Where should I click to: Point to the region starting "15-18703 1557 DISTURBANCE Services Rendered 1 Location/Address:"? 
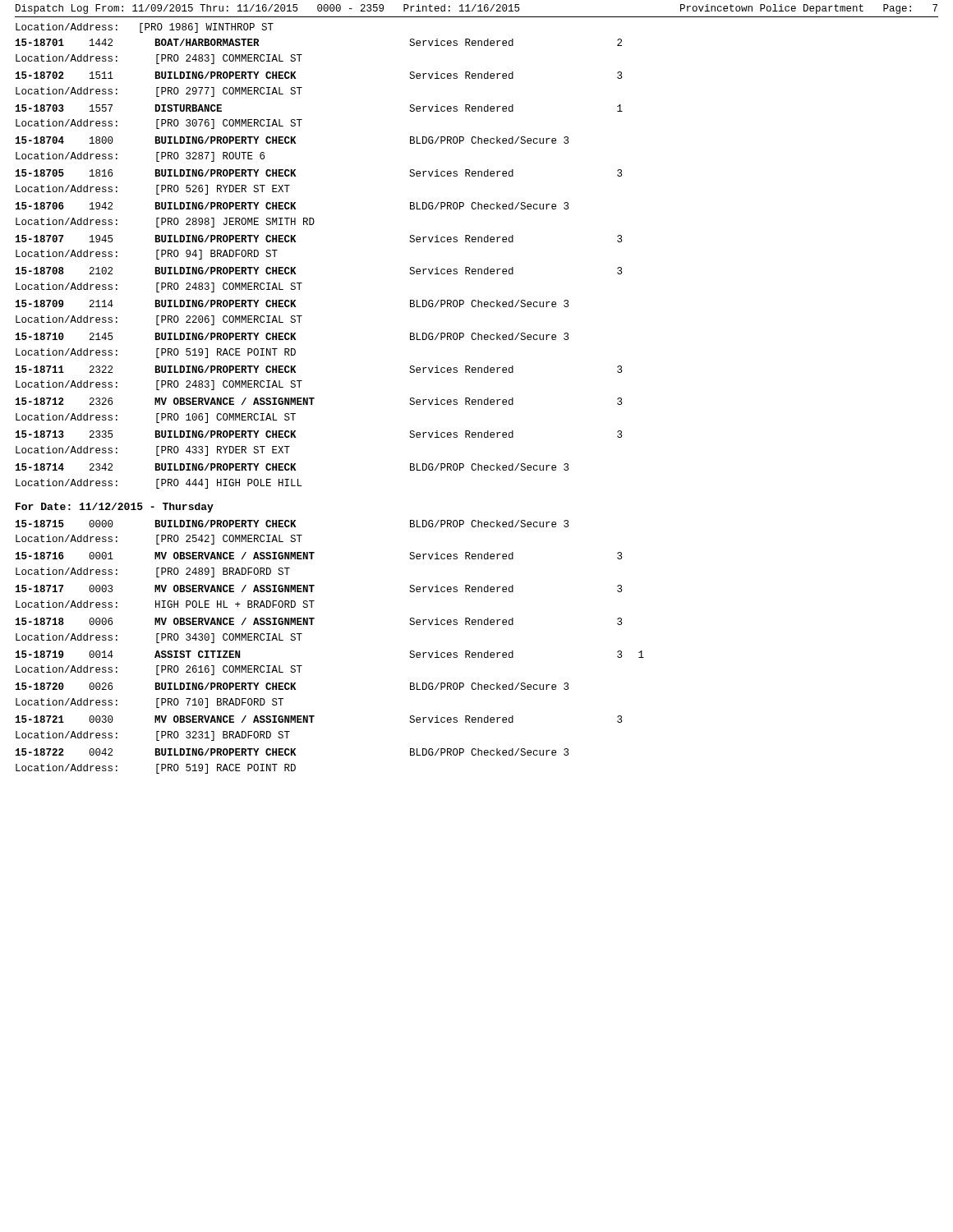(x=476, y=117)
